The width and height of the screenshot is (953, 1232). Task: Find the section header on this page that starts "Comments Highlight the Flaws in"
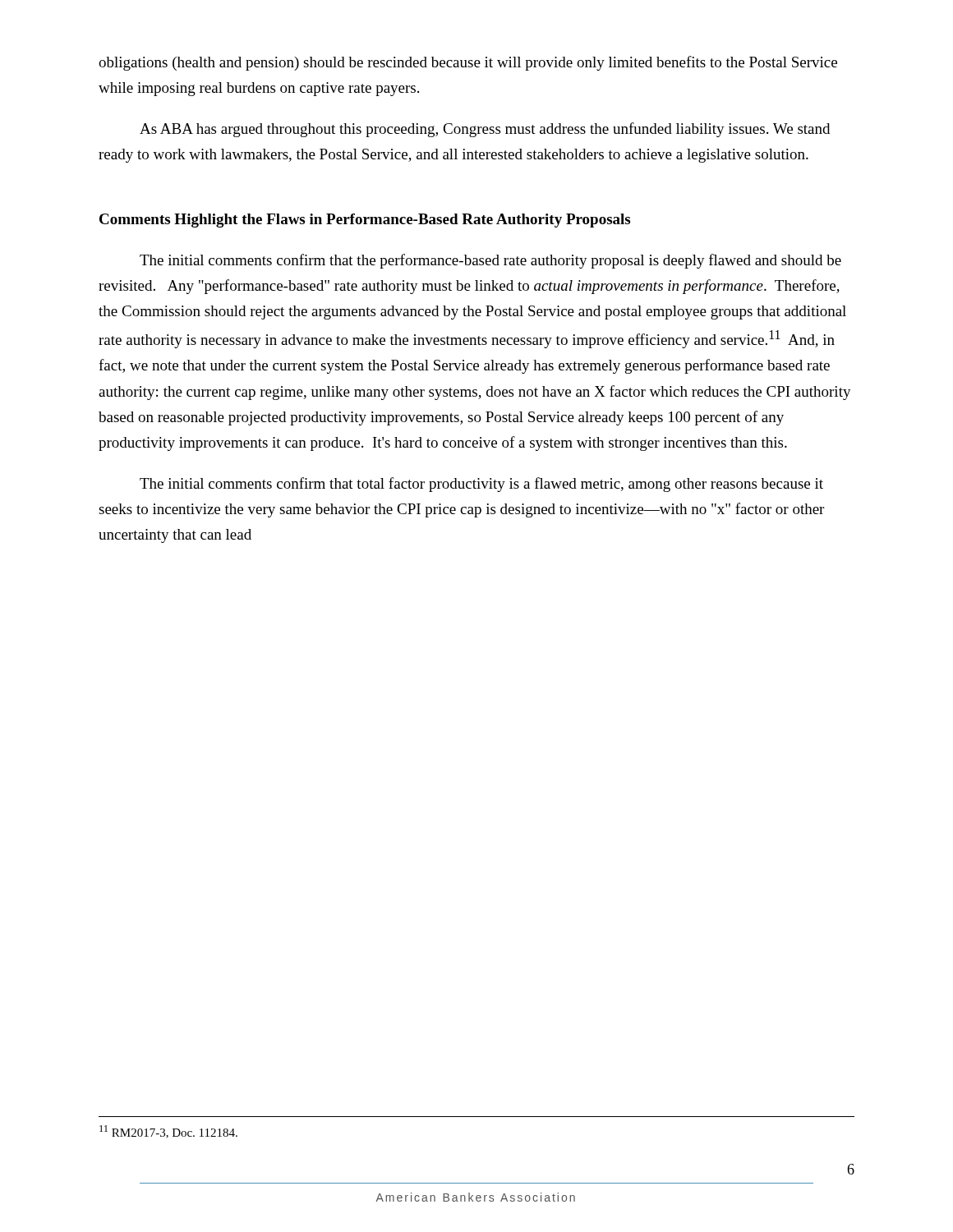pyautogui.click(x=365, y=219)
